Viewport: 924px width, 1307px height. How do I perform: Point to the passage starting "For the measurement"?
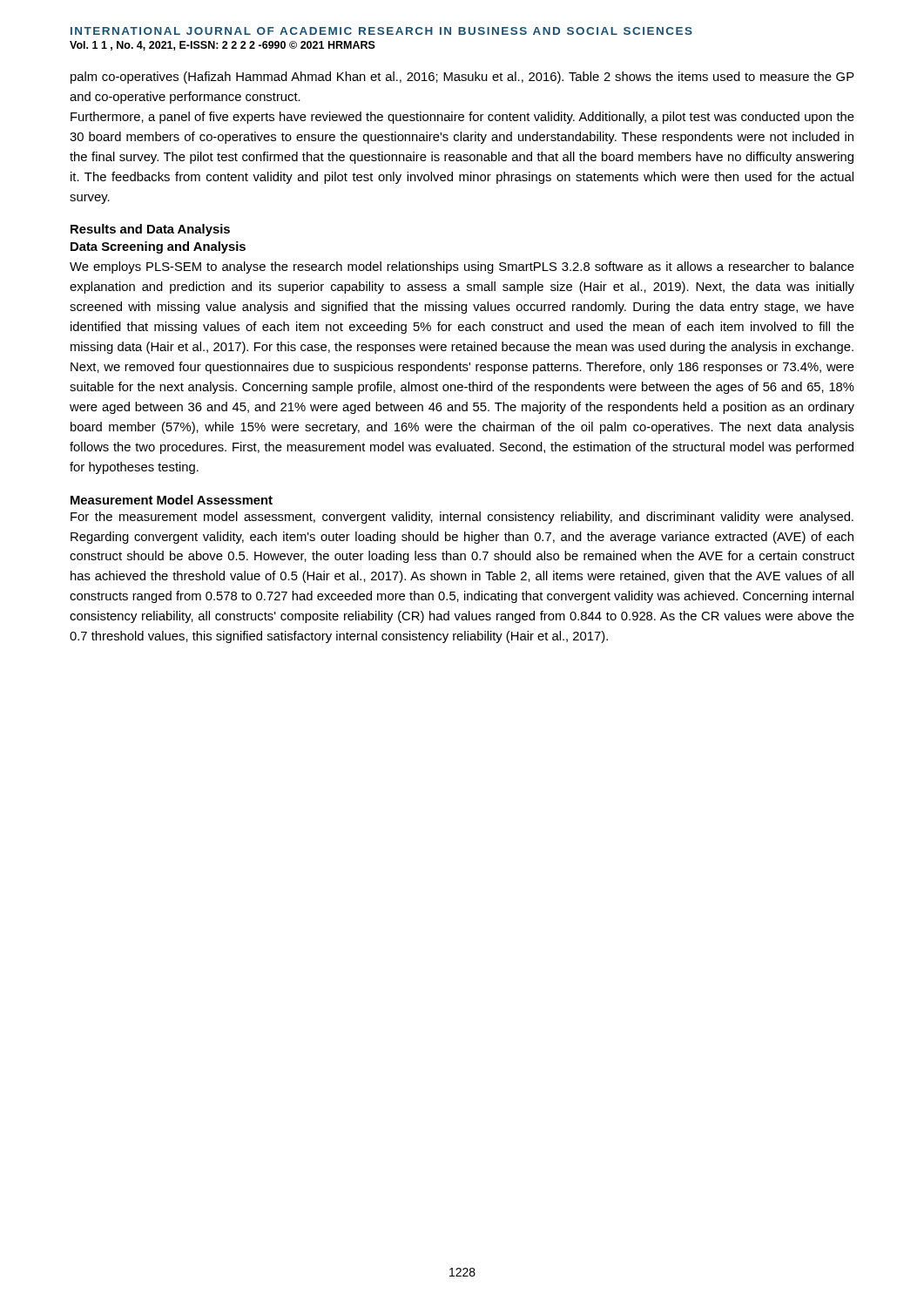(x=462, y=577)
